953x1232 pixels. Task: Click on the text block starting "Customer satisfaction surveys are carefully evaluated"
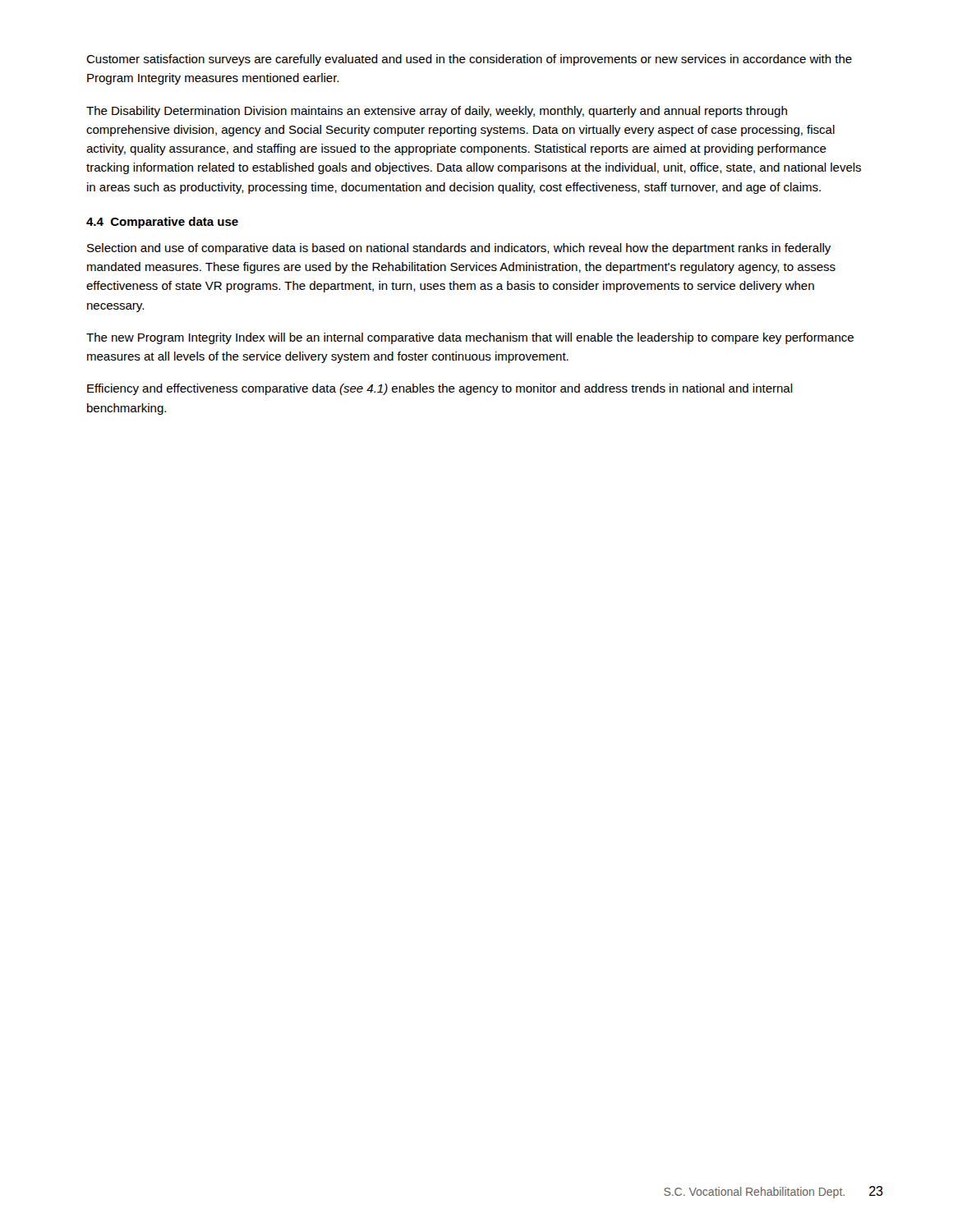[x=469, y=68]
